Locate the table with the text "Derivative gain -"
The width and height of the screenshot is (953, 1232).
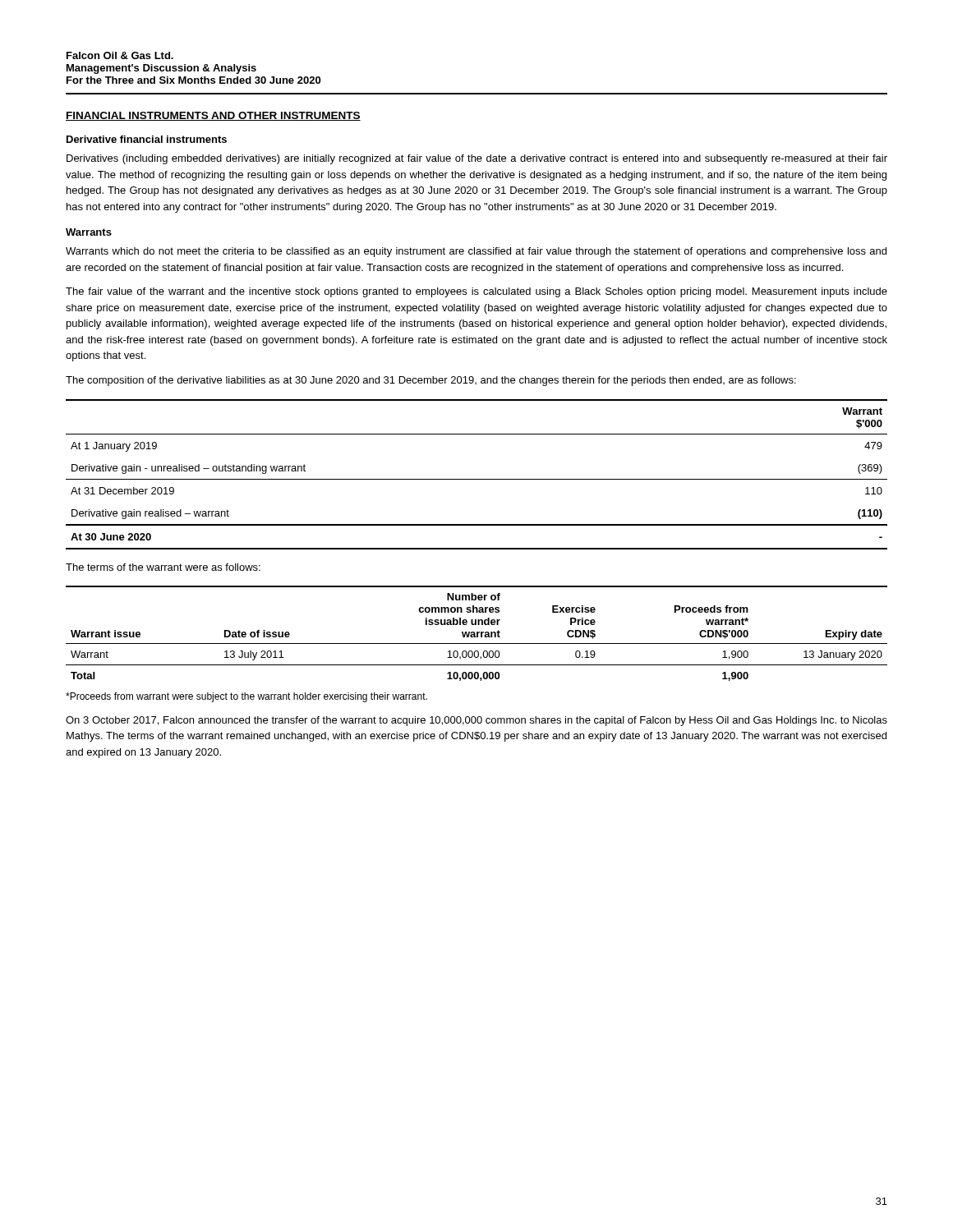476,474
